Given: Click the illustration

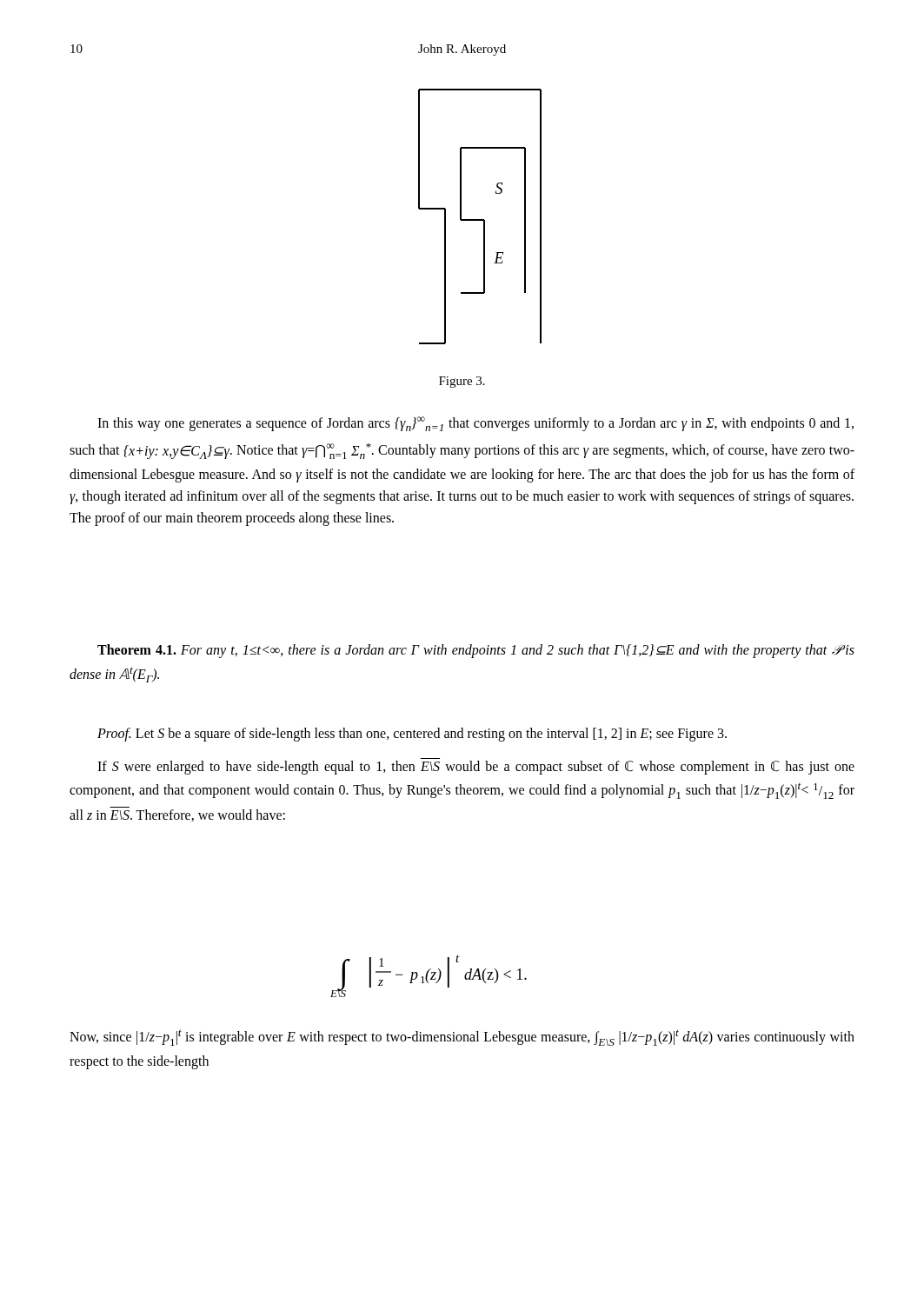Looking at the screenshot, I should coord(462,217).
